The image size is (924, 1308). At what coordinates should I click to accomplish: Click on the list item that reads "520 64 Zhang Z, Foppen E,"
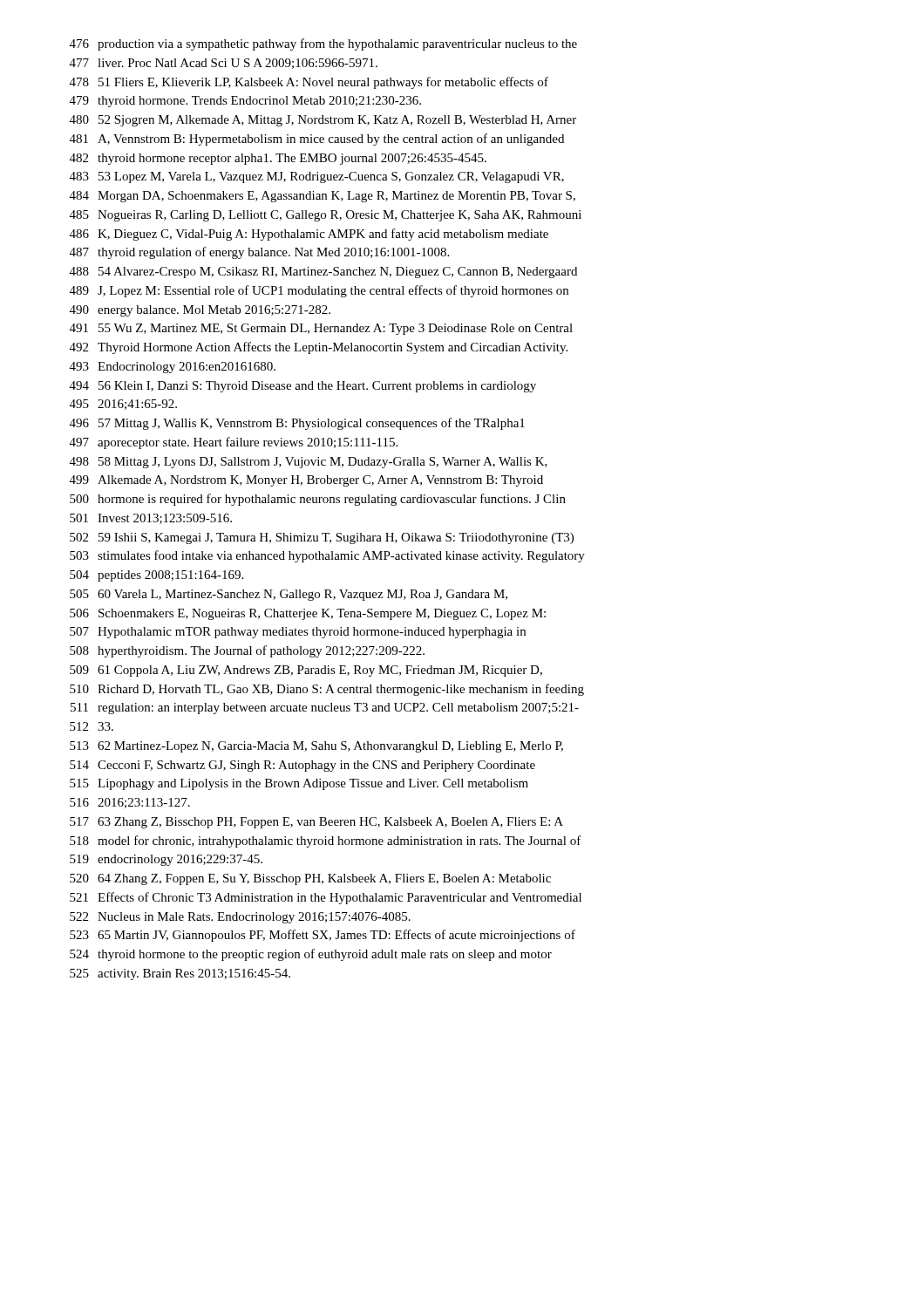point(462,879)
